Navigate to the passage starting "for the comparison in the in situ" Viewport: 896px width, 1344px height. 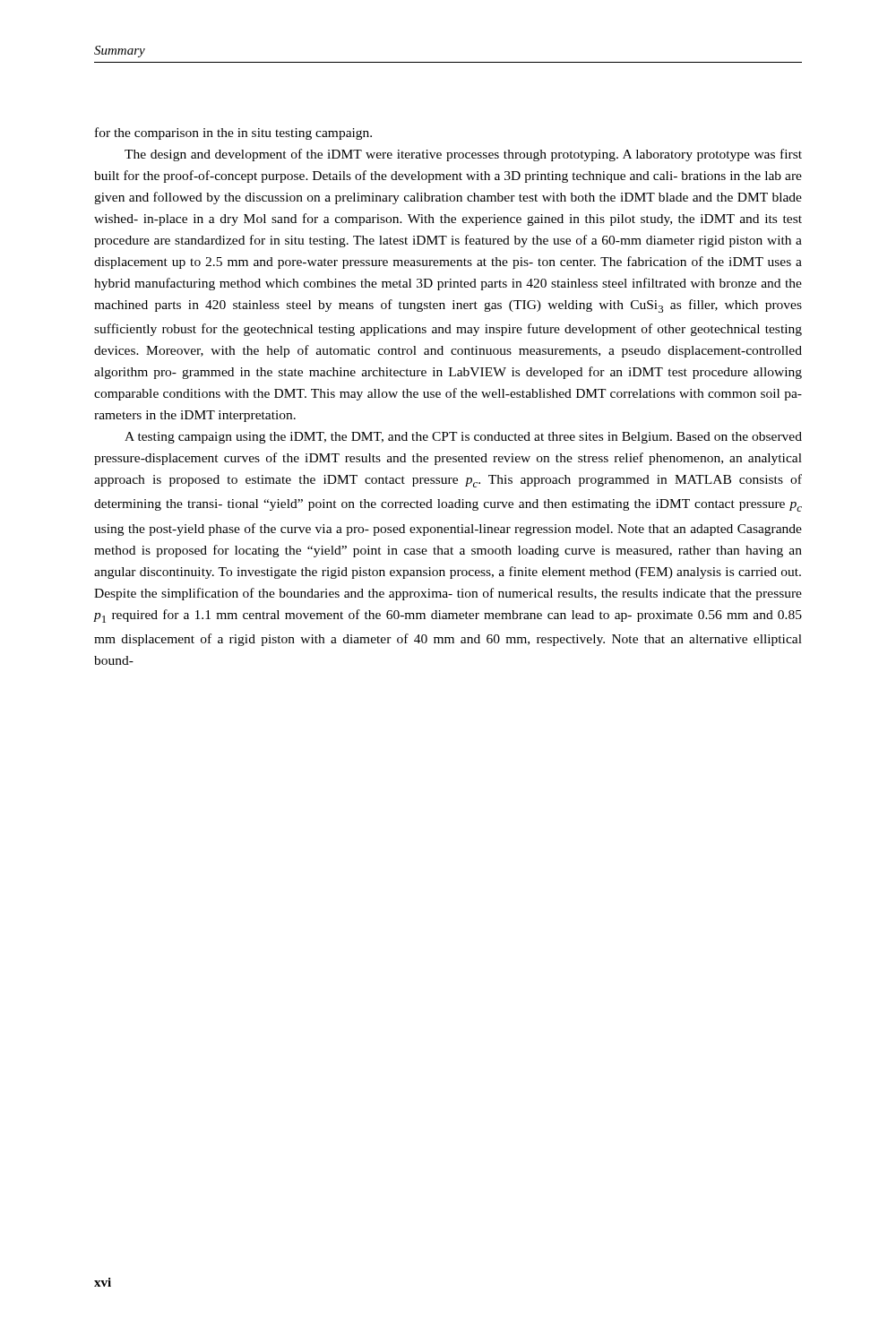pos(448,396)
